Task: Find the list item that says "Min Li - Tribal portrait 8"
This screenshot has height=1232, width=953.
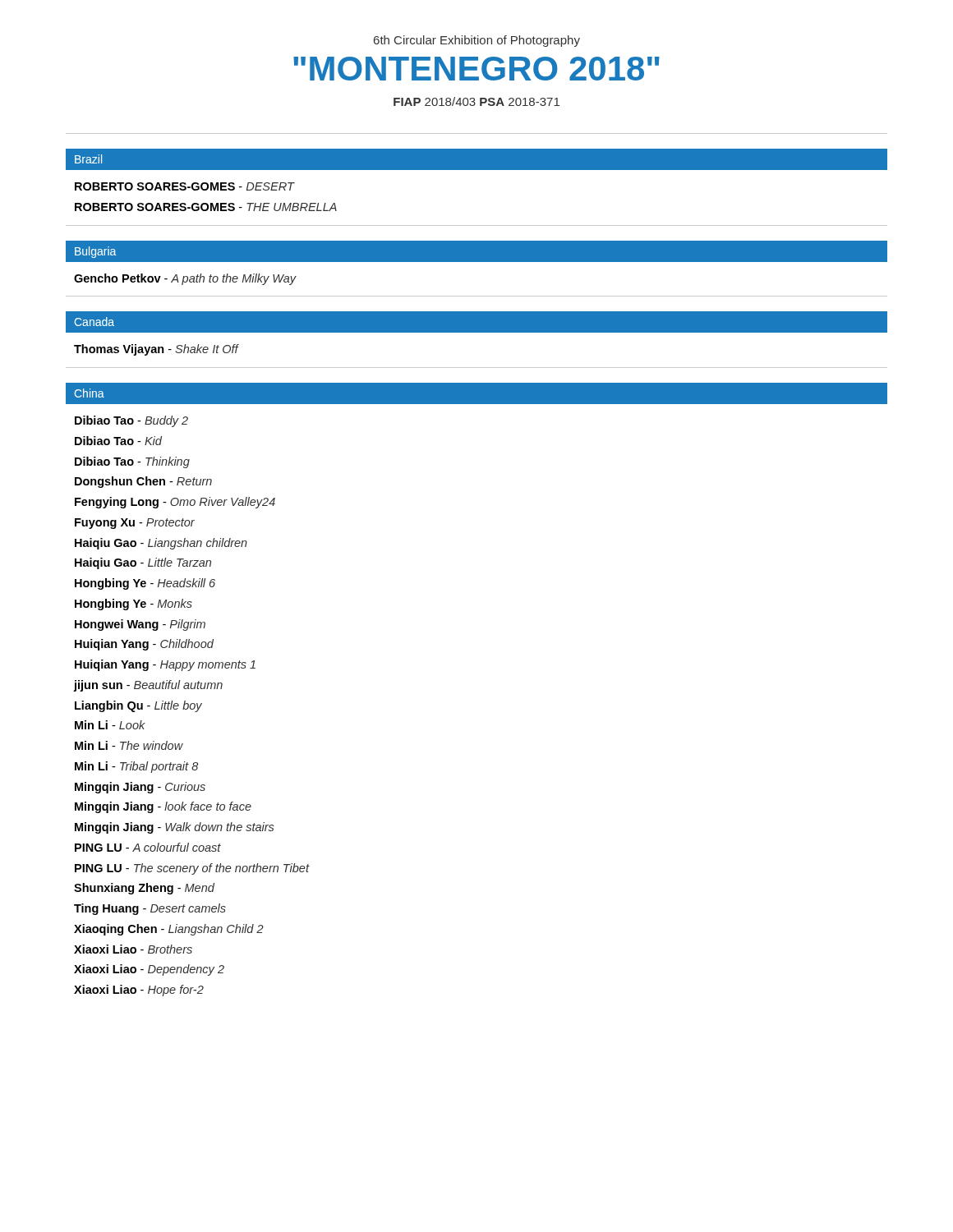Action: click(136, 766)
